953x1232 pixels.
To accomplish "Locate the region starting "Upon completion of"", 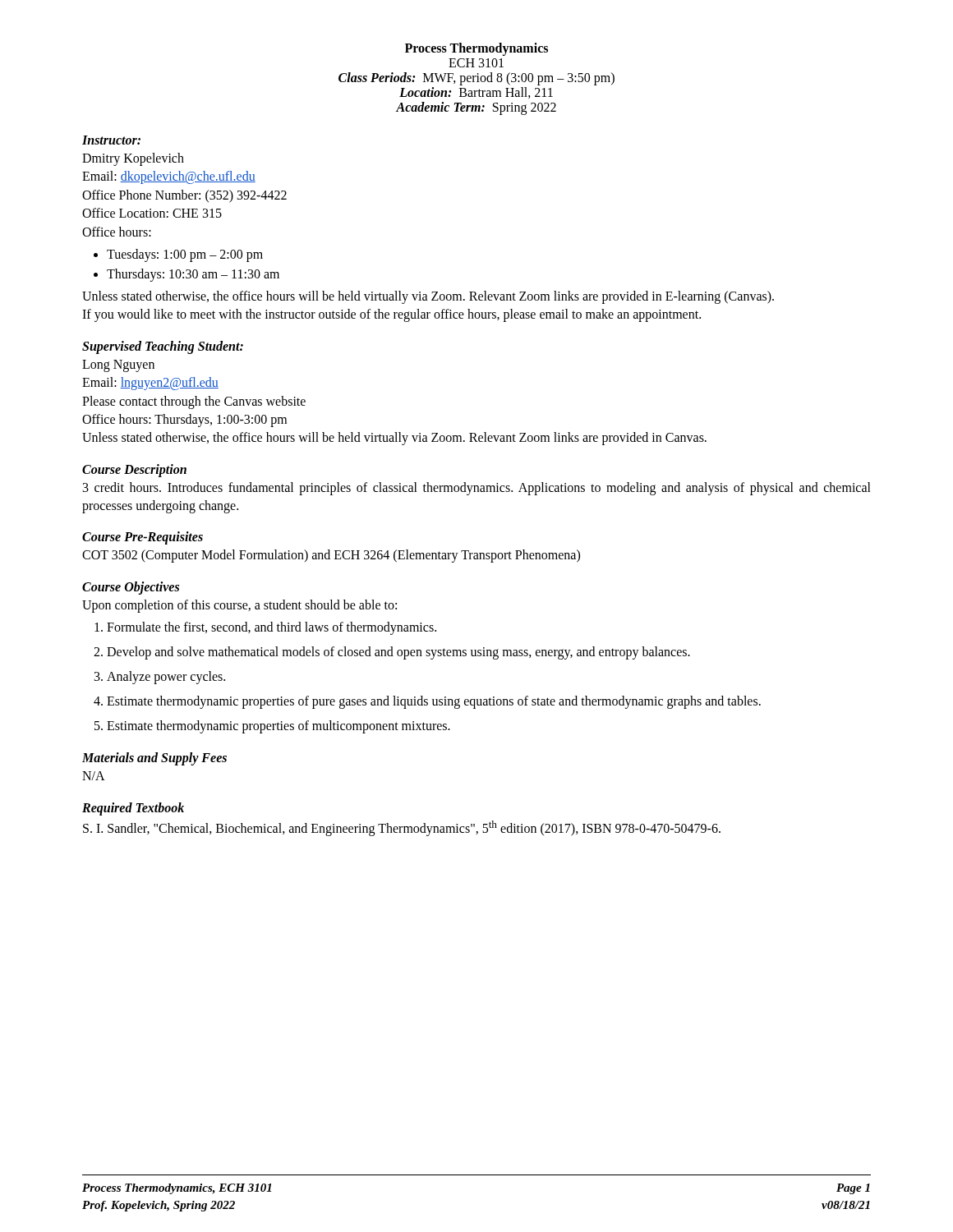I will tap(240, 605).
